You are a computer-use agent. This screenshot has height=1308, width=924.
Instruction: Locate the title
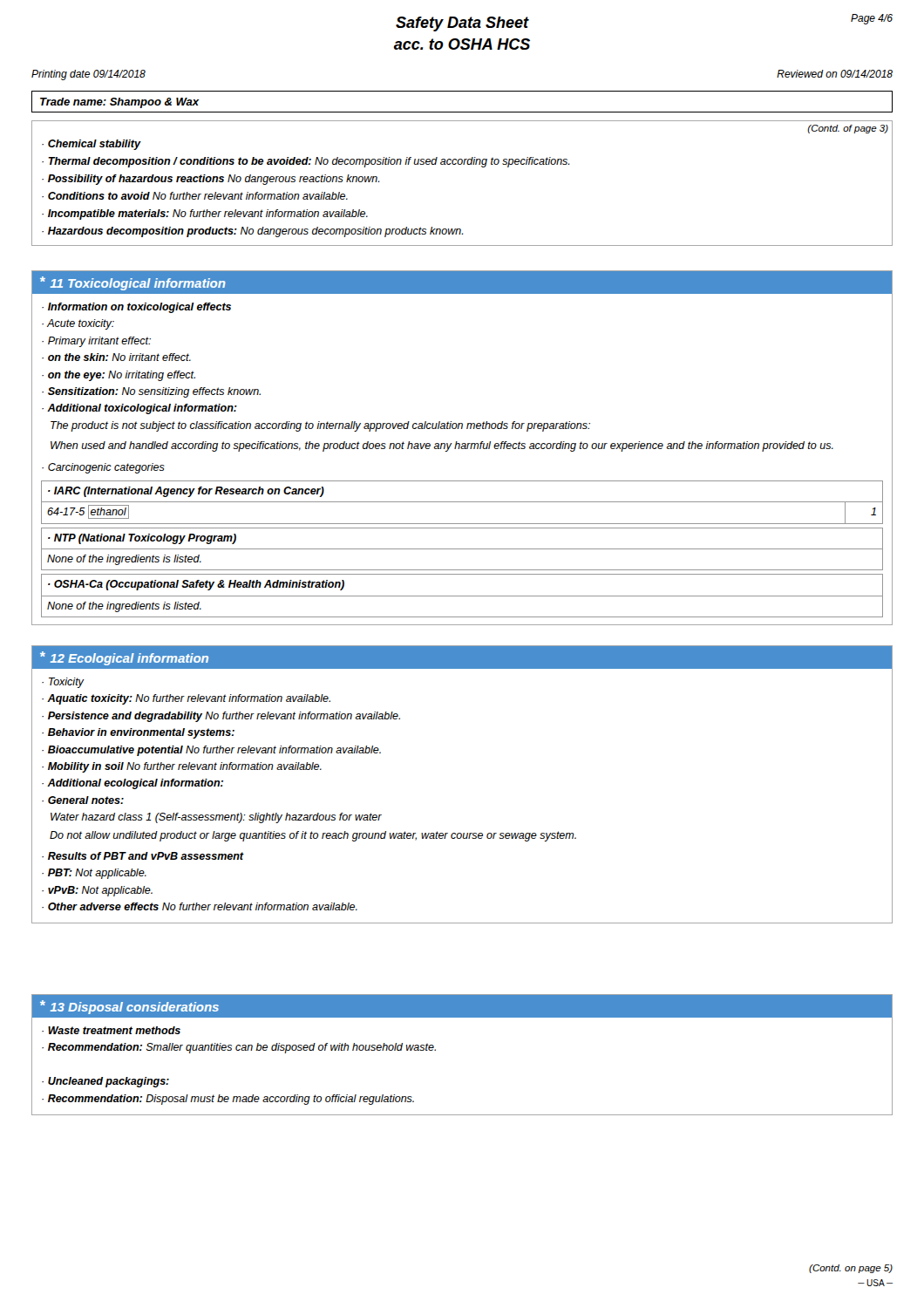[462, 34]
